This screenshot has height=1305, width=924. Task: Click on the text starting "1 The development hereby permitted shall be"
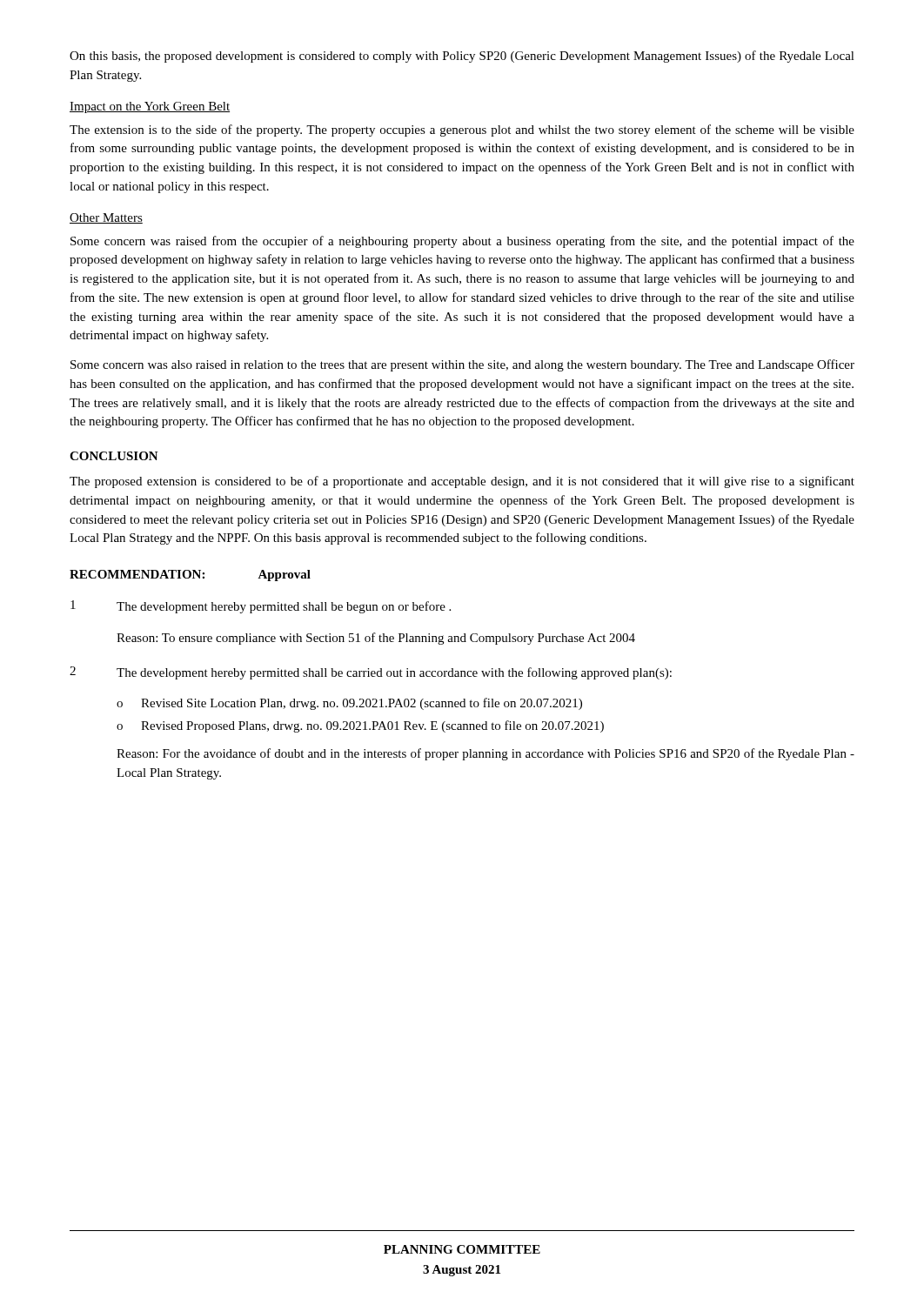[462, 623]
